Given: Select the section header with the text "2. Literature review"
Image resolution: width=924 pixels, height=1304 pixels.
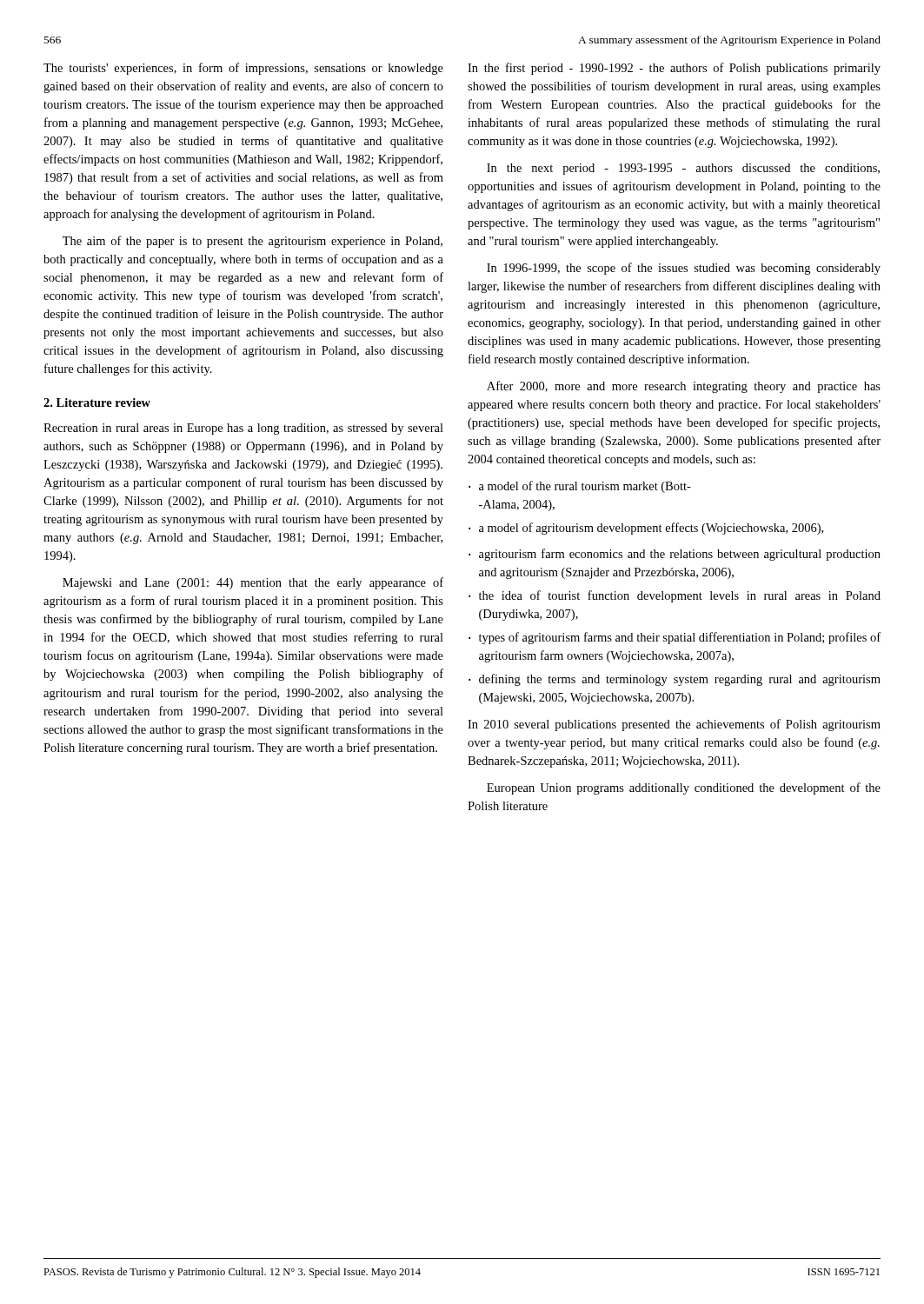Looking at the screenshot, I should pos(97,403).
